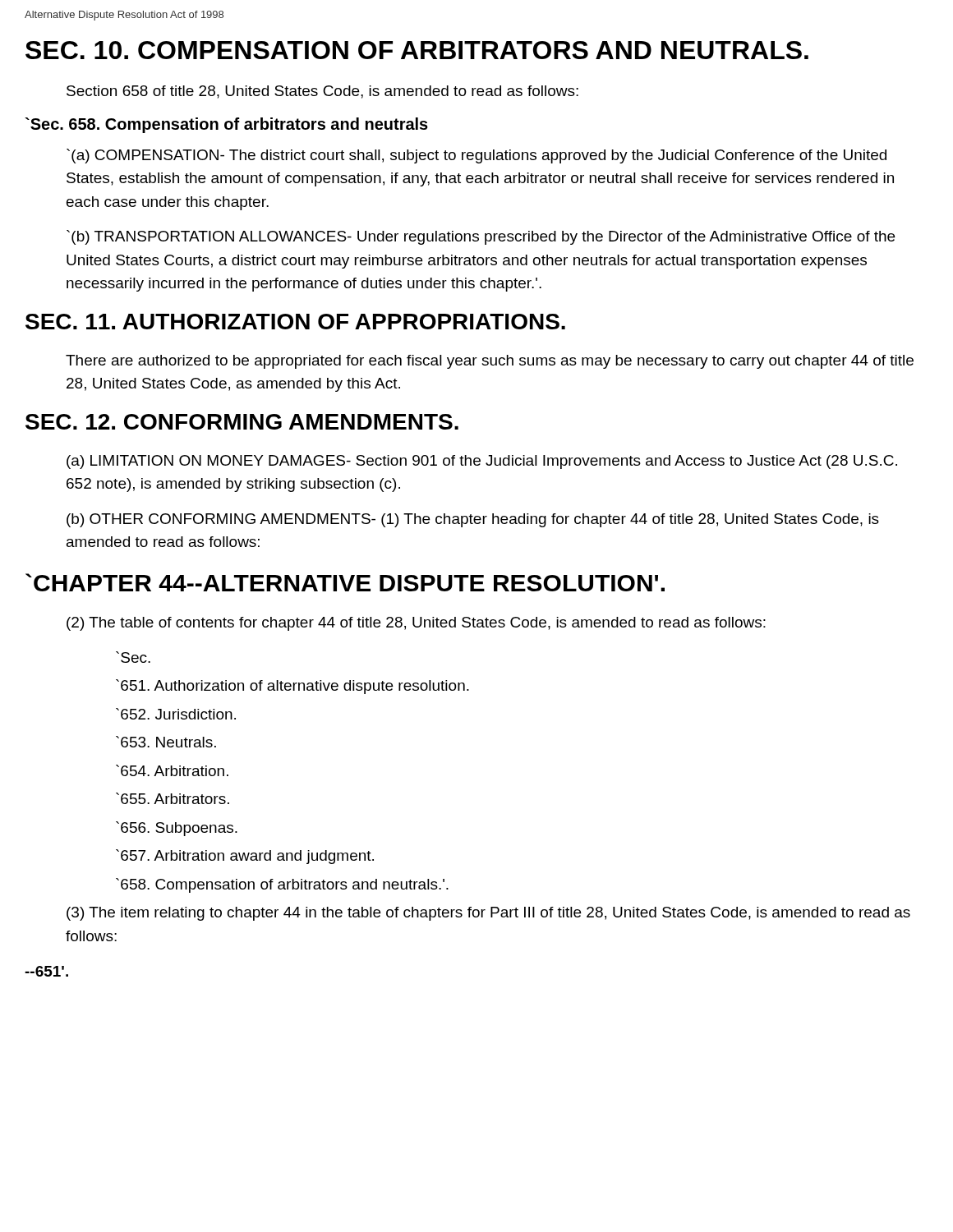This screenshot has width=953, height=1232.
Task: Locate the block of text that opens with "(3) The item relating to chapter 44"
Action: 488,924
